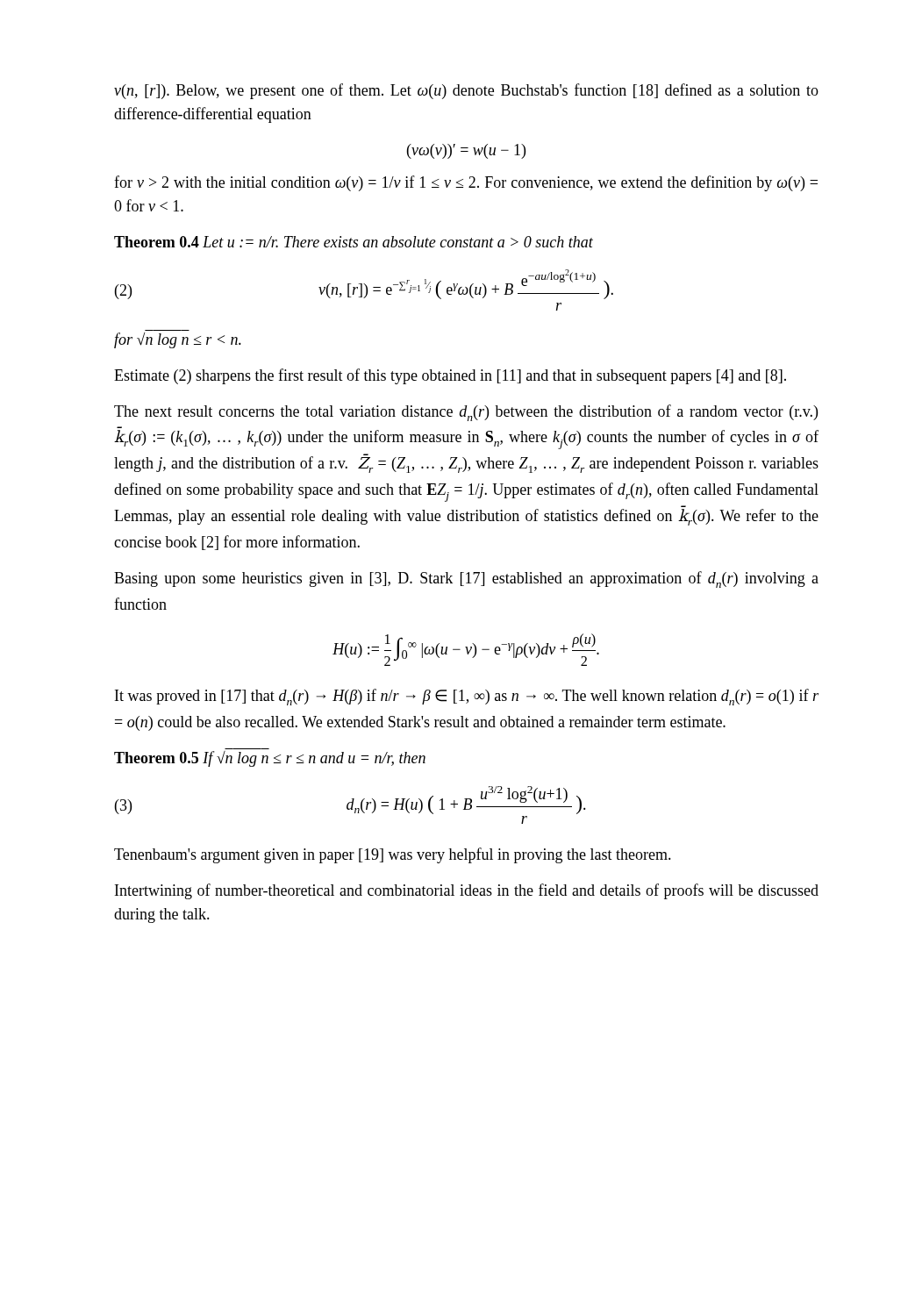915x1316 pixels.
Task: Select the text block that reads "for √n log n ≤"
Action: [x=178, y=339]
